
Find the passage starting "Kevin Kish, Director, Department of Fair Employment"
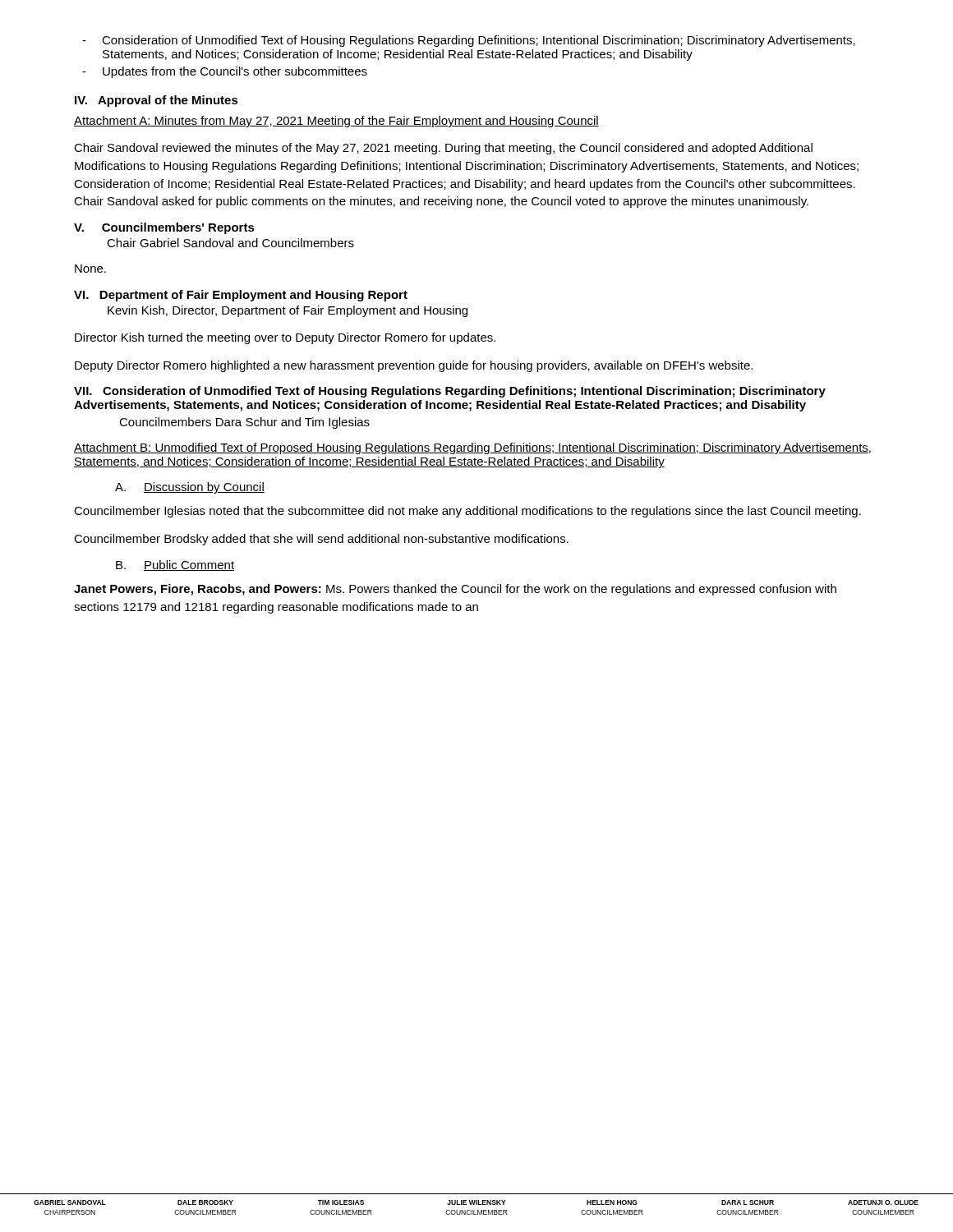288,310
